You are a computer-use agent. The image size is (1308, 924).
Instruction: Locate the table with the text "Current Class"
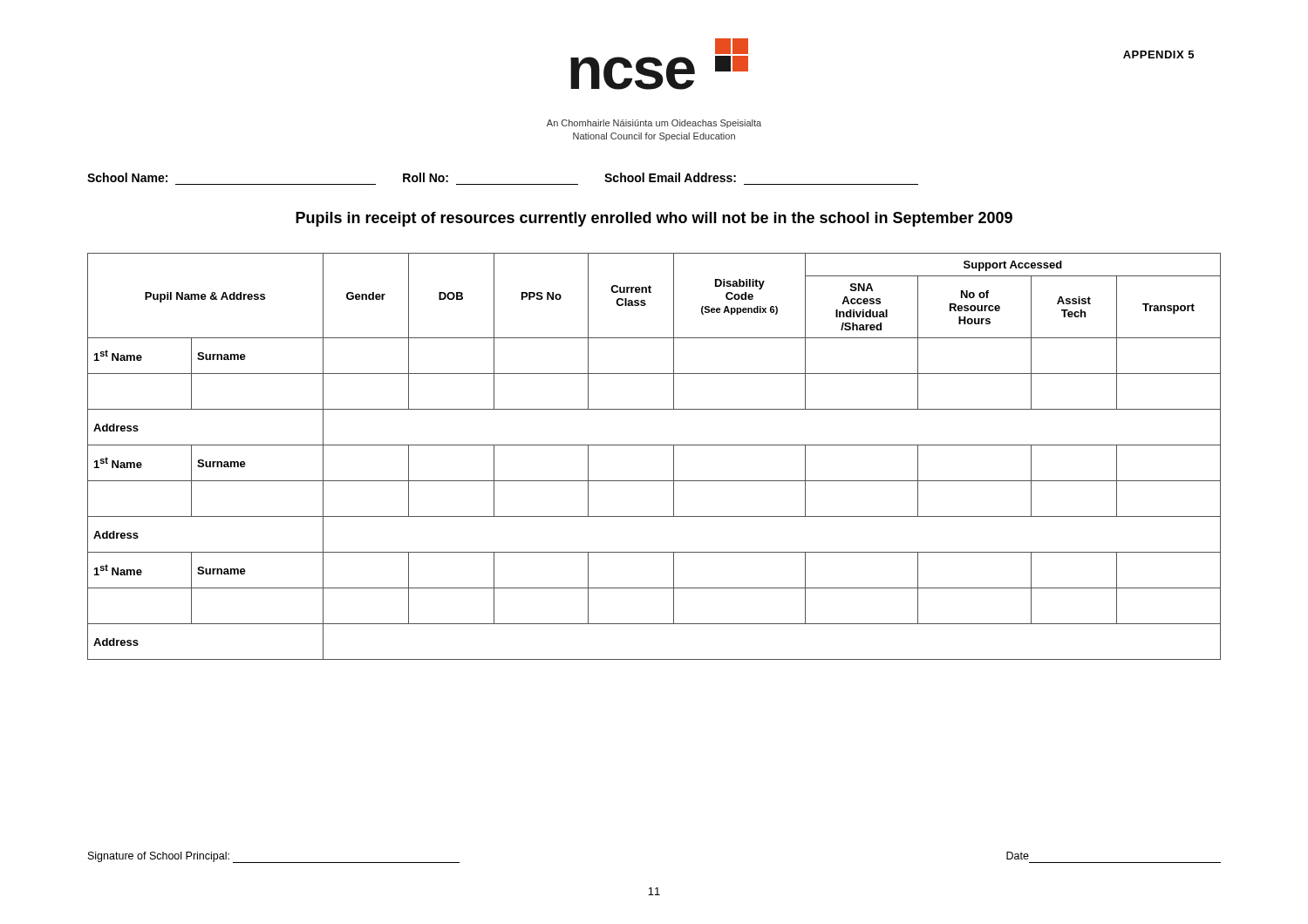tap(654, 456)
